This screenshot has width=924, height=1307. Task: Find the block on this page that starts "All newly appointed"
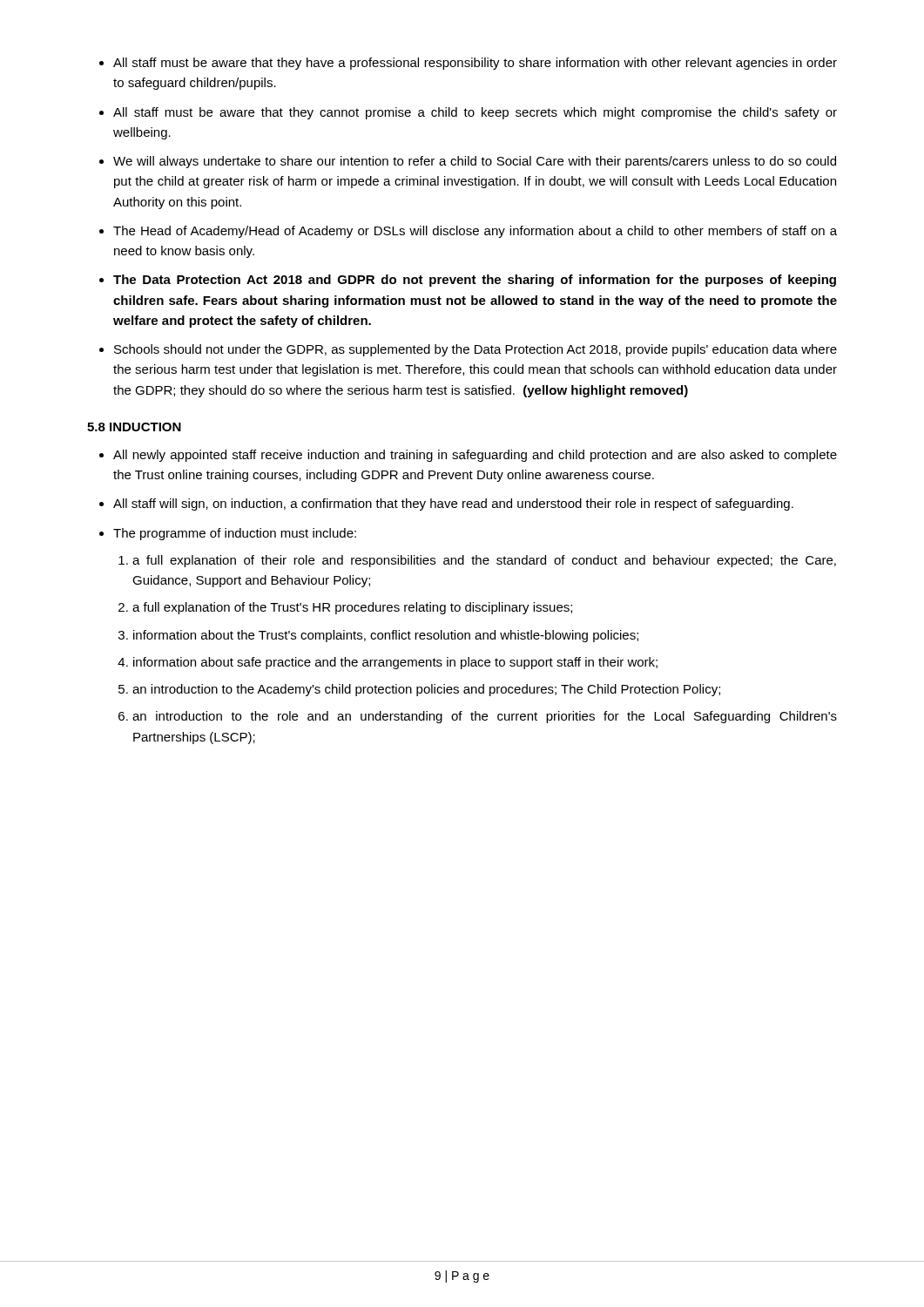pos(475,464)
